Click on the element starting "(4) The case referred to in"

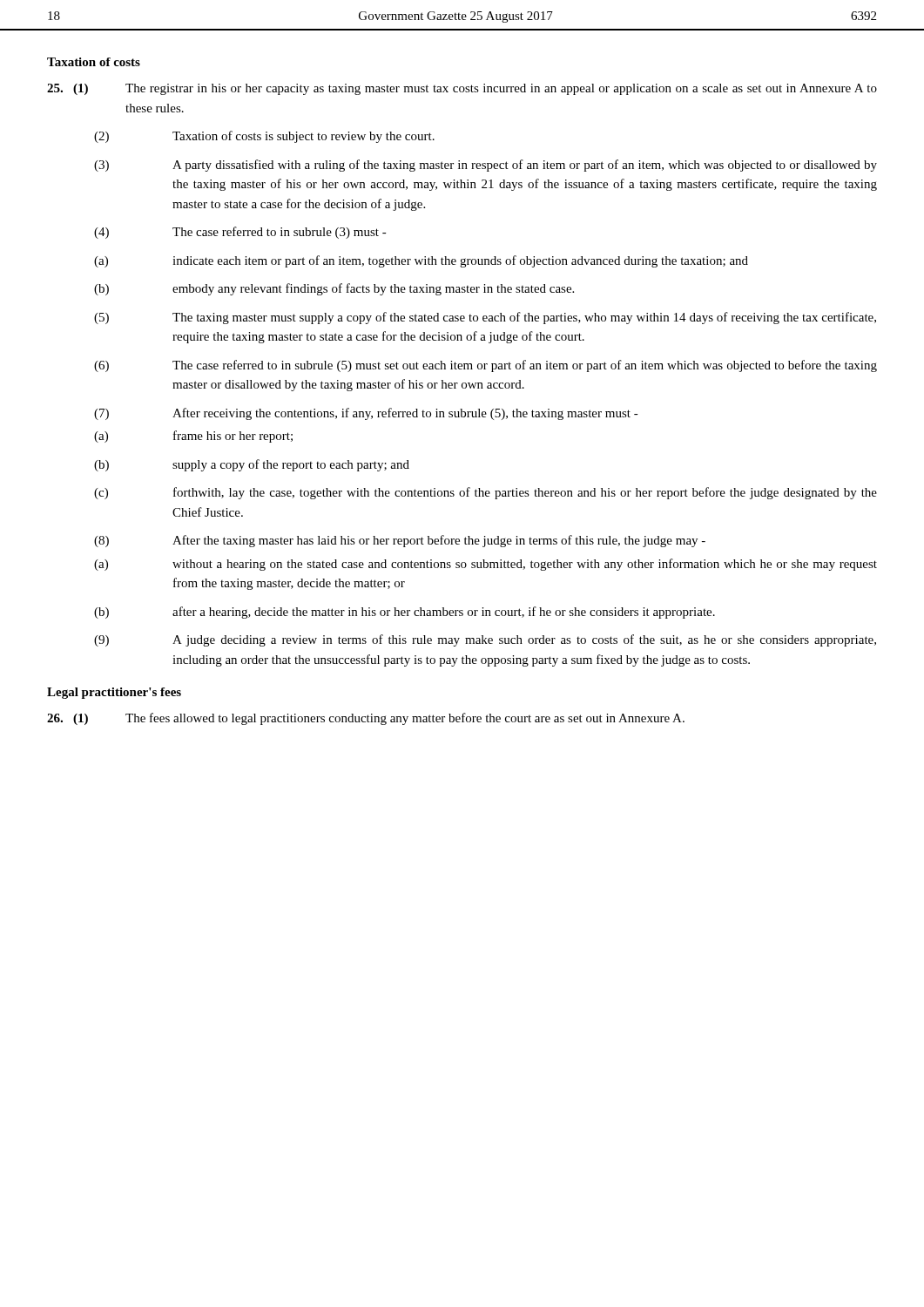tap(240, 233)
